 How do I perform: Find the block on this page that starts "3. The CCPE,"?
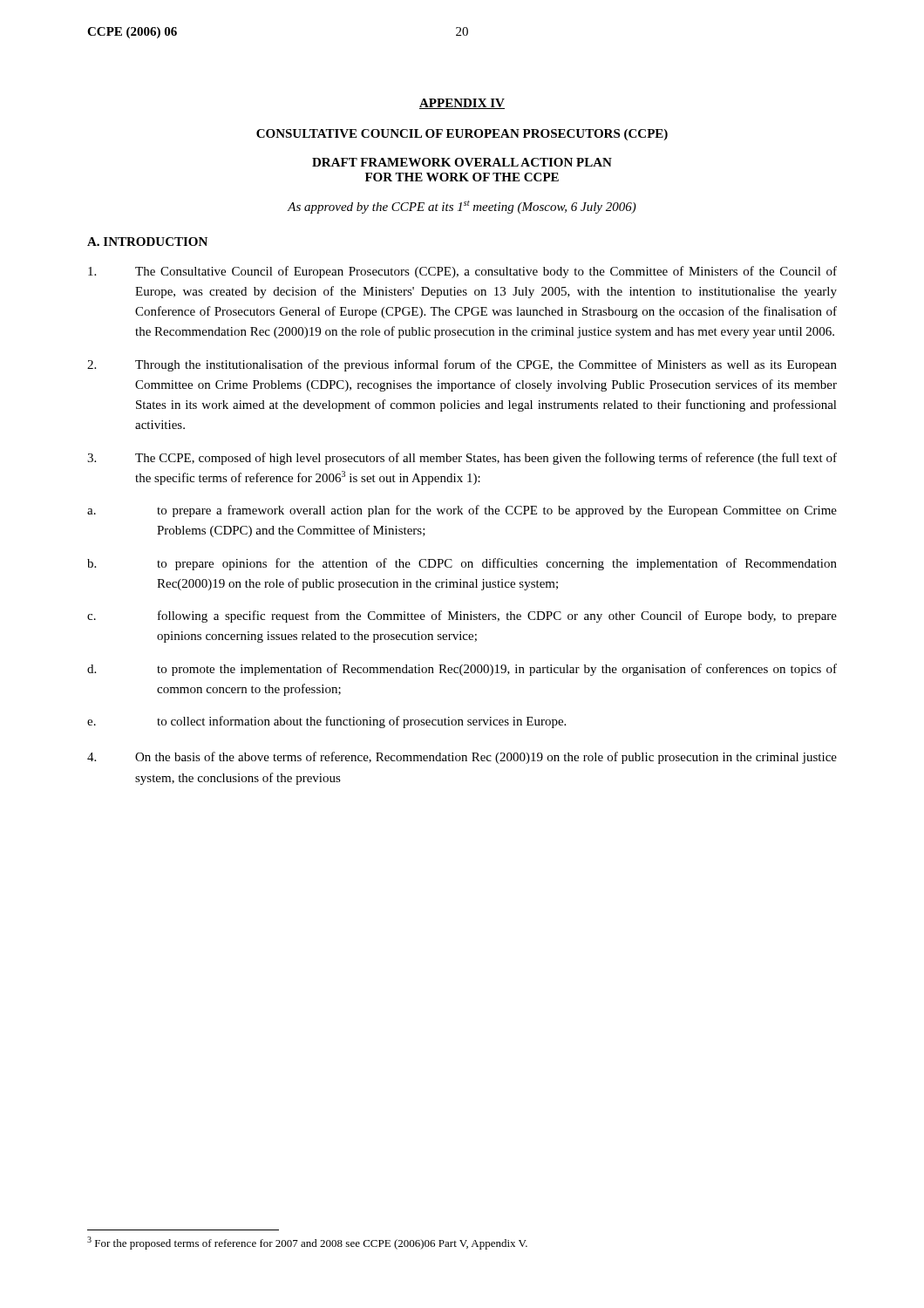462,468
